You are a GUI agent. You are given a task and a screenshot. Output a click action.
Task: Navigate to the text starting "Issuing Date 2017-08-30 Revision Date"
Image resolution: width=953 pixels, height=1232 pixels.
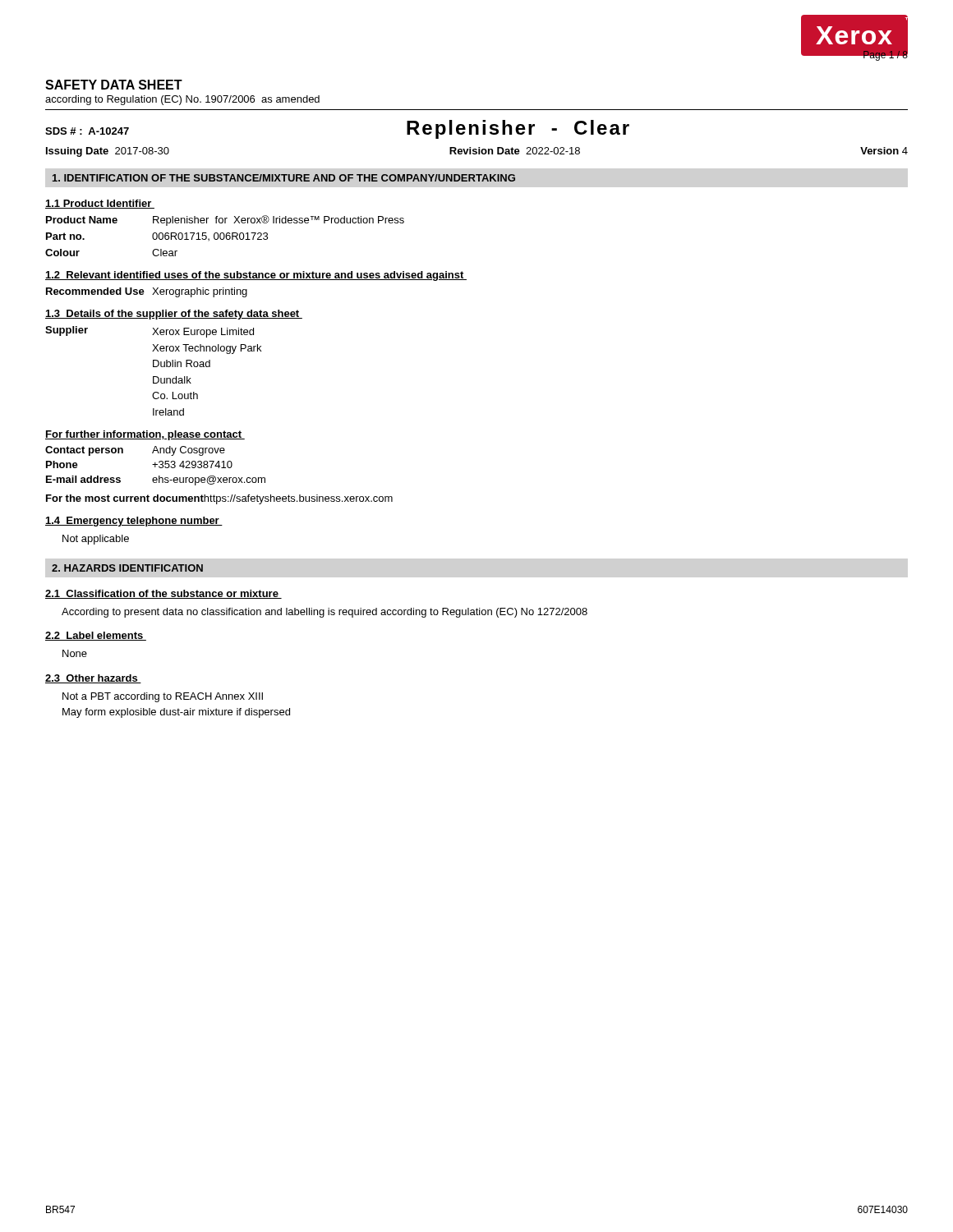(476, 151)
